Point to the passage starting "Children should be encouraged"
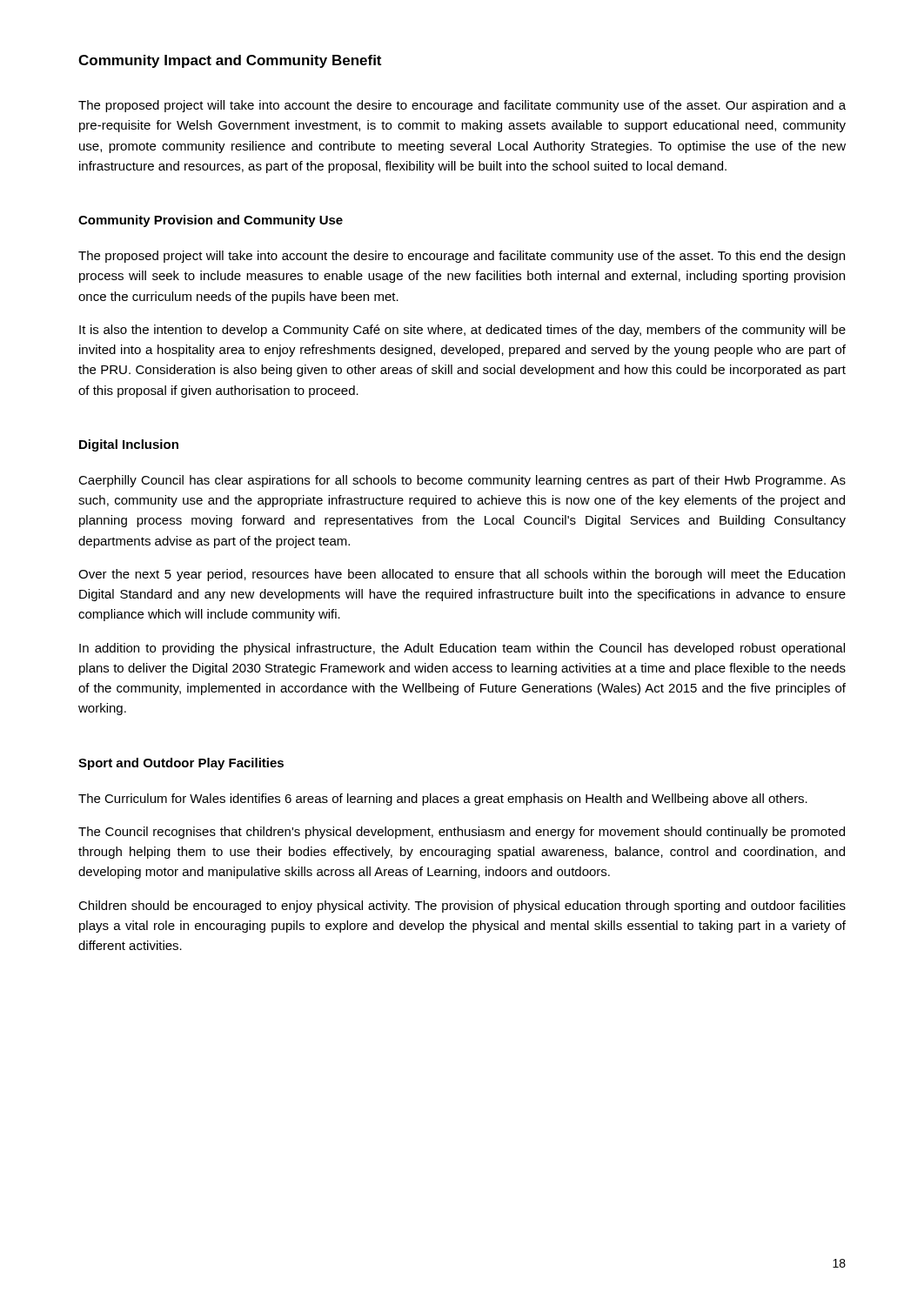Viewport: 924px width, 1305px height. pos(462,925)
